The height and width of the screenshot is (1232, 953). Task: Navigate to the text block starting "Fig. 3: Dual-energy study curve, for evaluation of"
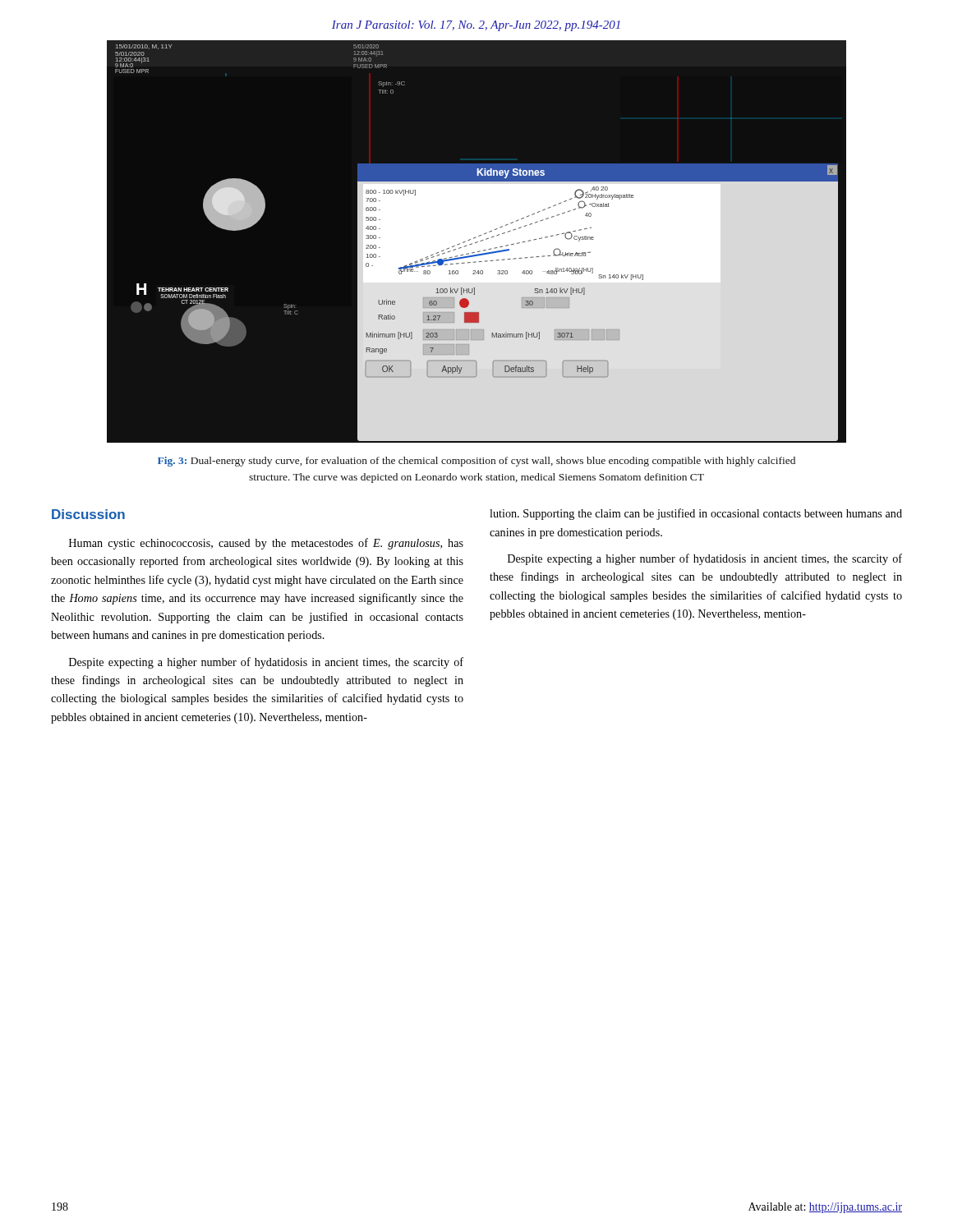click(x=476, y=468)
